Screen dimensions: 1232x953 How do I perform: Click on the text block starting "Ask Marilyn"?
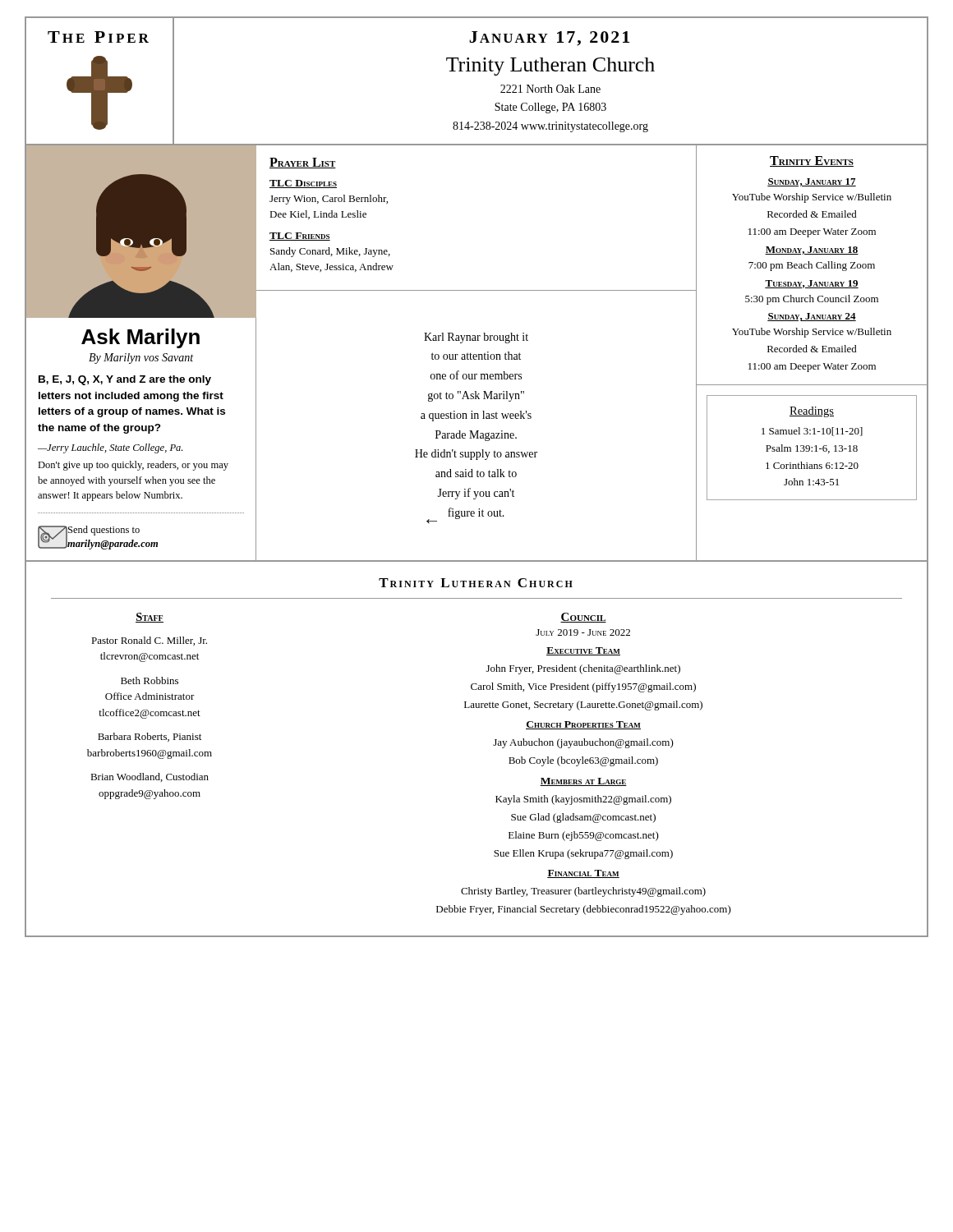tap(141, 337)
